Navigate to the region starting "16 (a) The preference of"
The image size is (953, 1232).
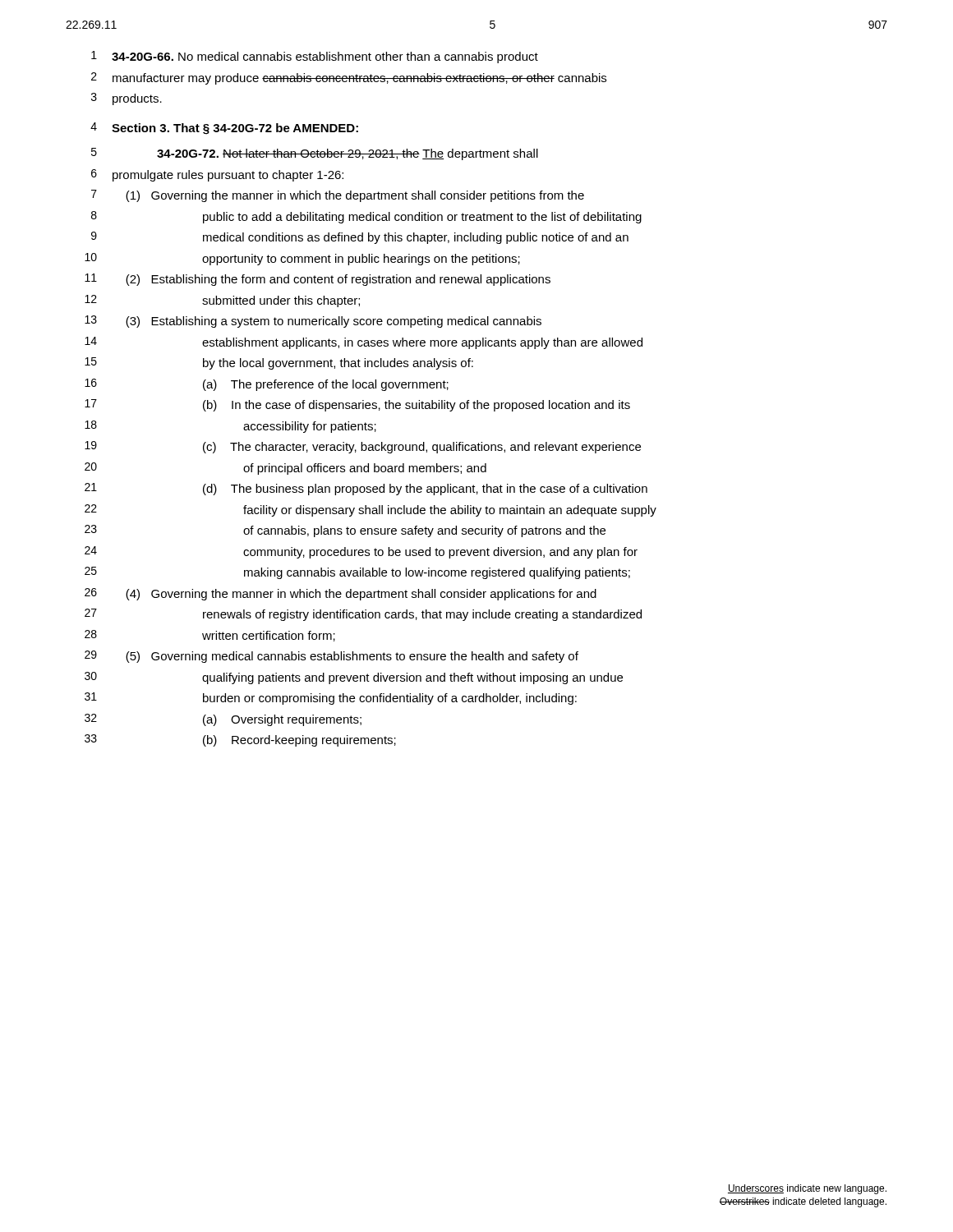click(x=267, y=385)
